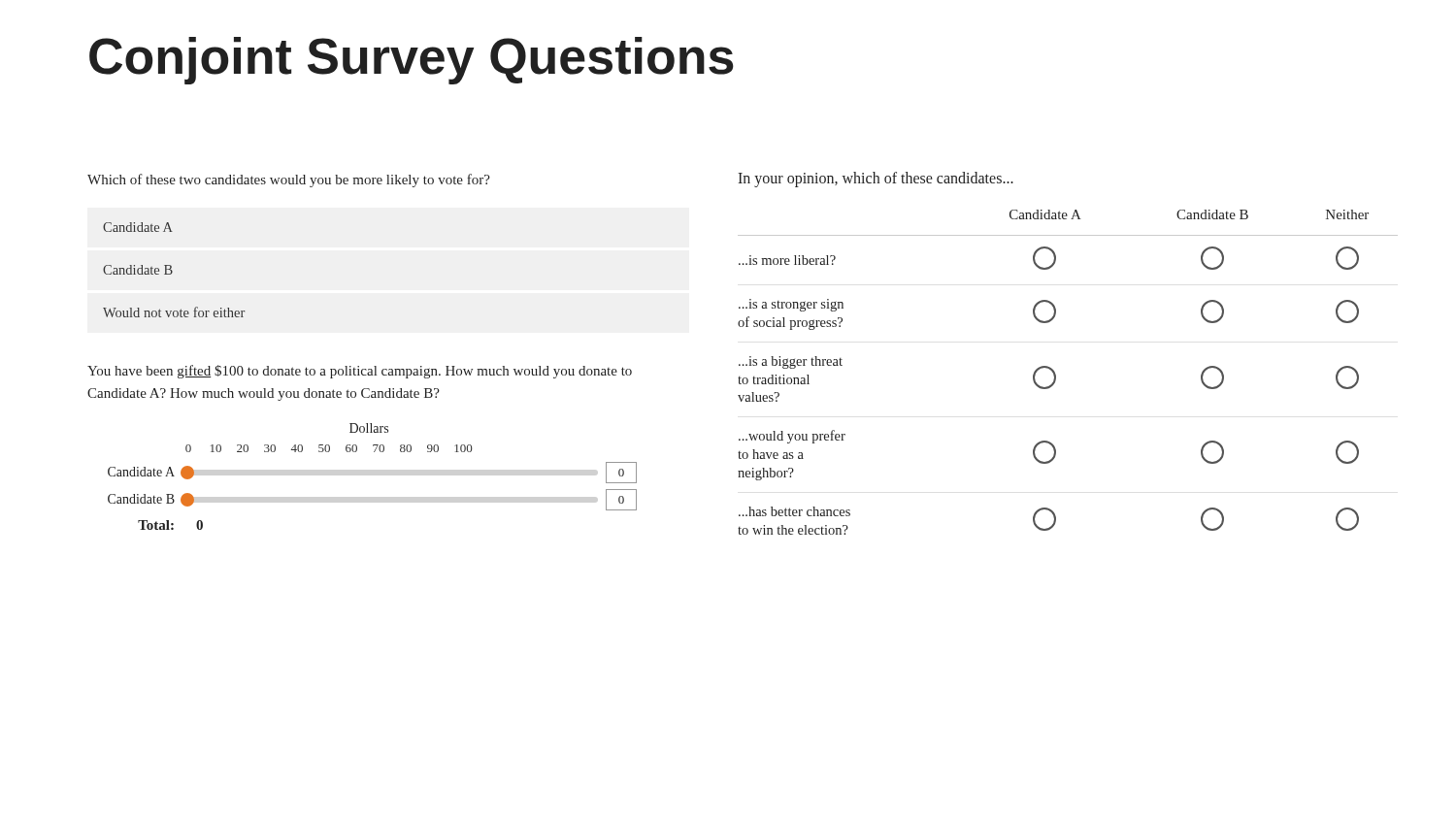Locate the title
Image resolution: width=1456 pixels, height=819 pixels.
[427, 56]
